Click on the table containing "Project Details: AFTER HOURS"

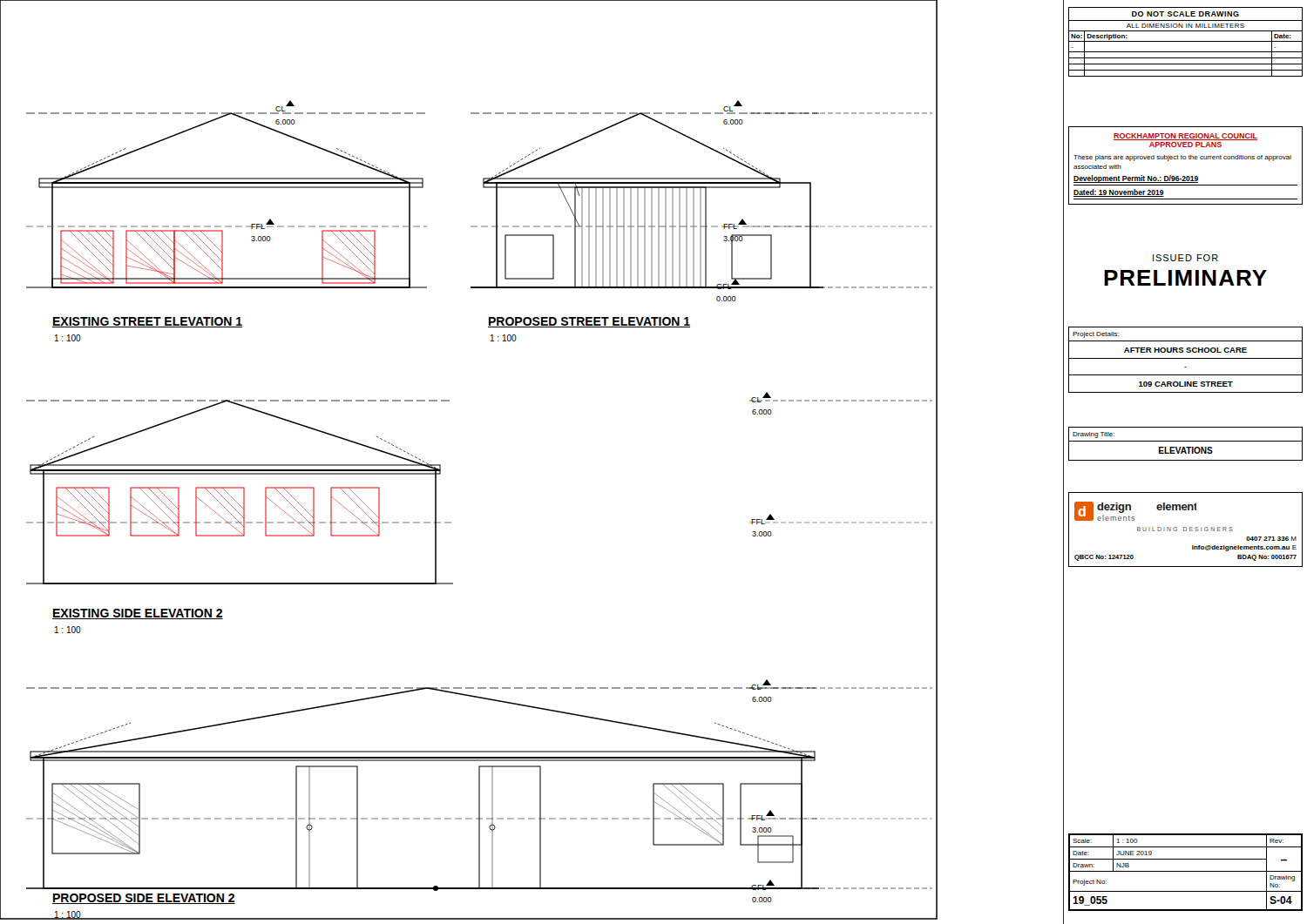1185,360
